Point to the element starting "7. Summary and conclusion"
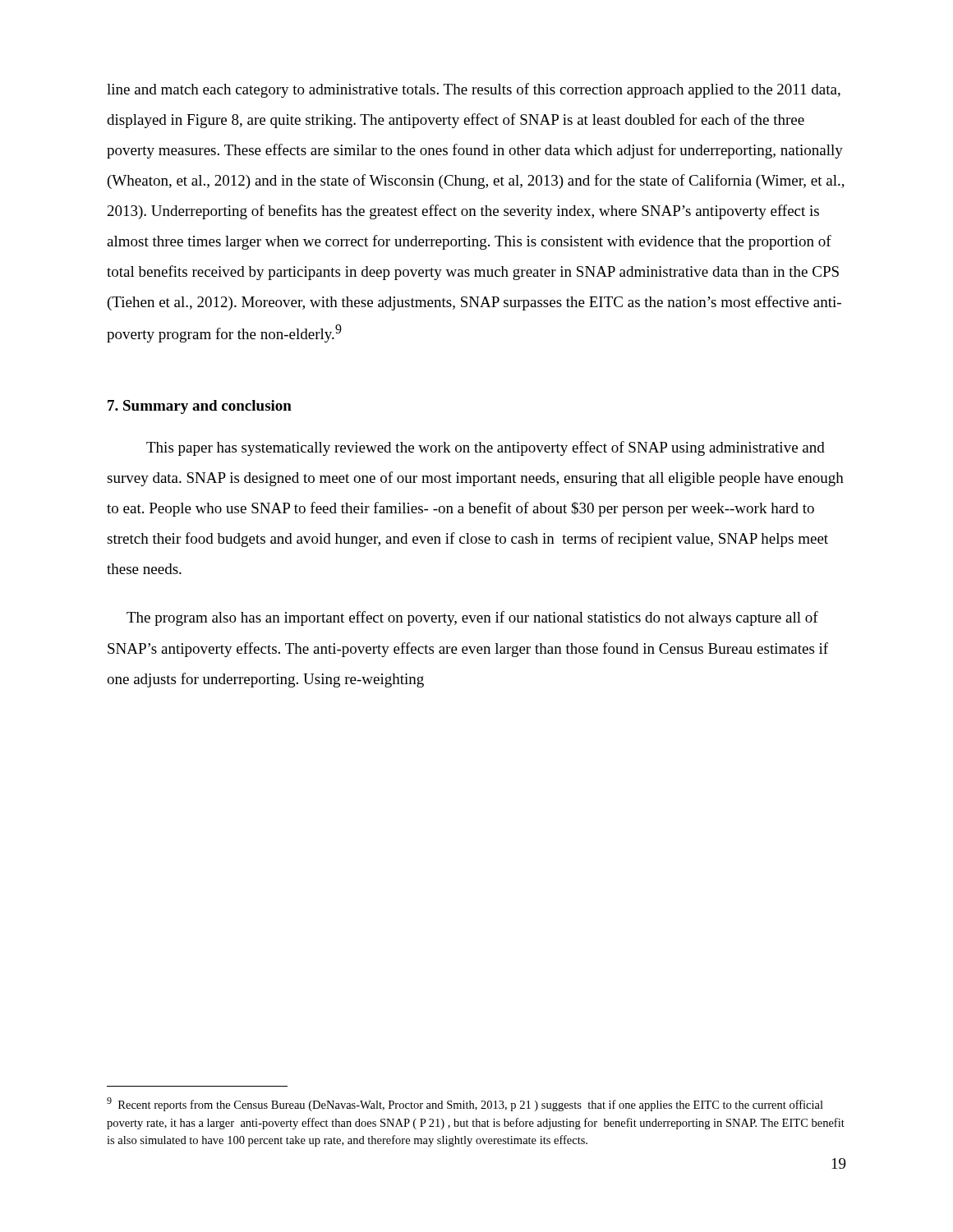The width and height of the screenshot is (953, 1232). coord(199,405)
